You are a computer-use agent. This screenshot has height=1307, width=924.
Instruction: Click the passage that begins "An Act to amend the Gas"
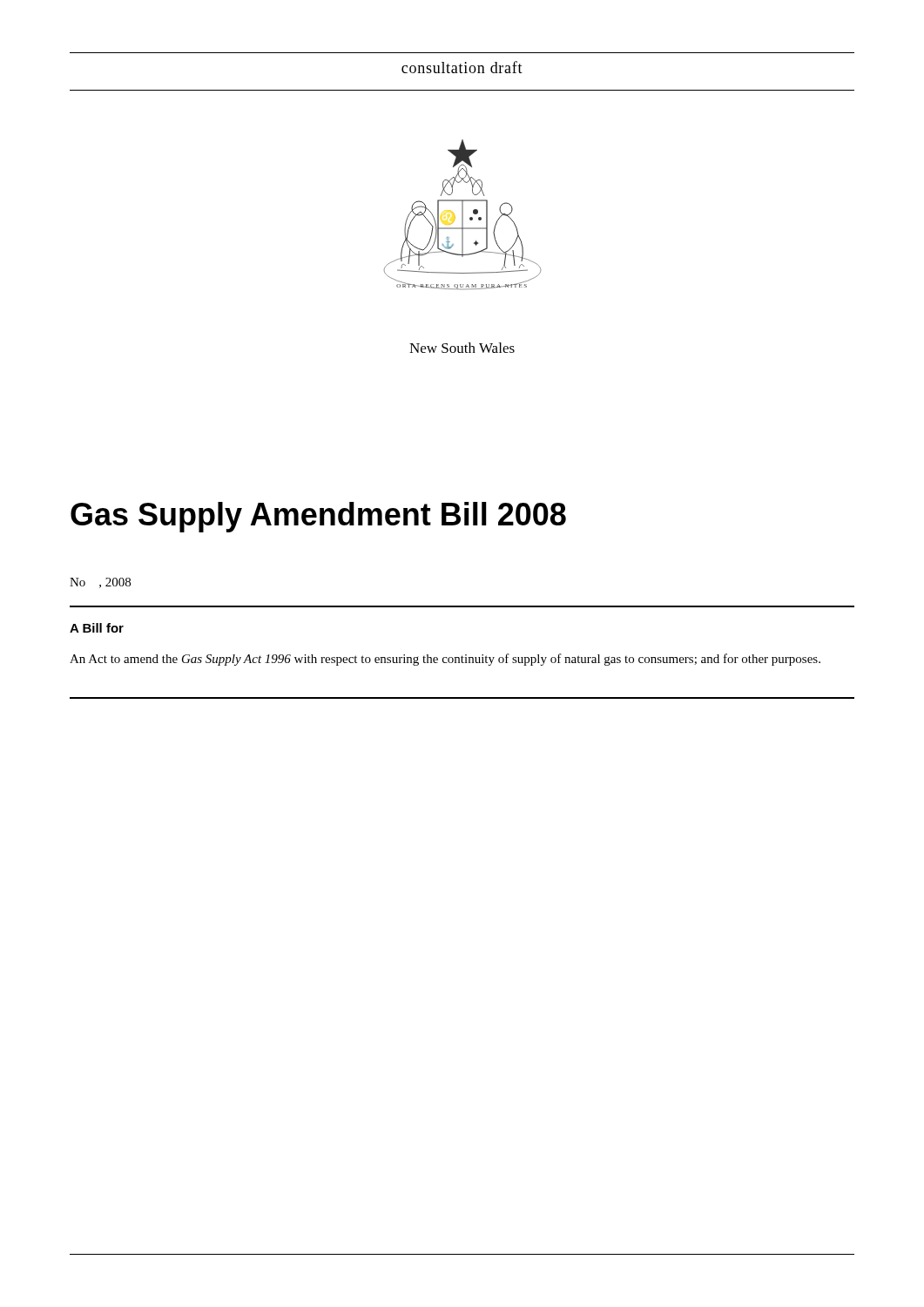445,659
